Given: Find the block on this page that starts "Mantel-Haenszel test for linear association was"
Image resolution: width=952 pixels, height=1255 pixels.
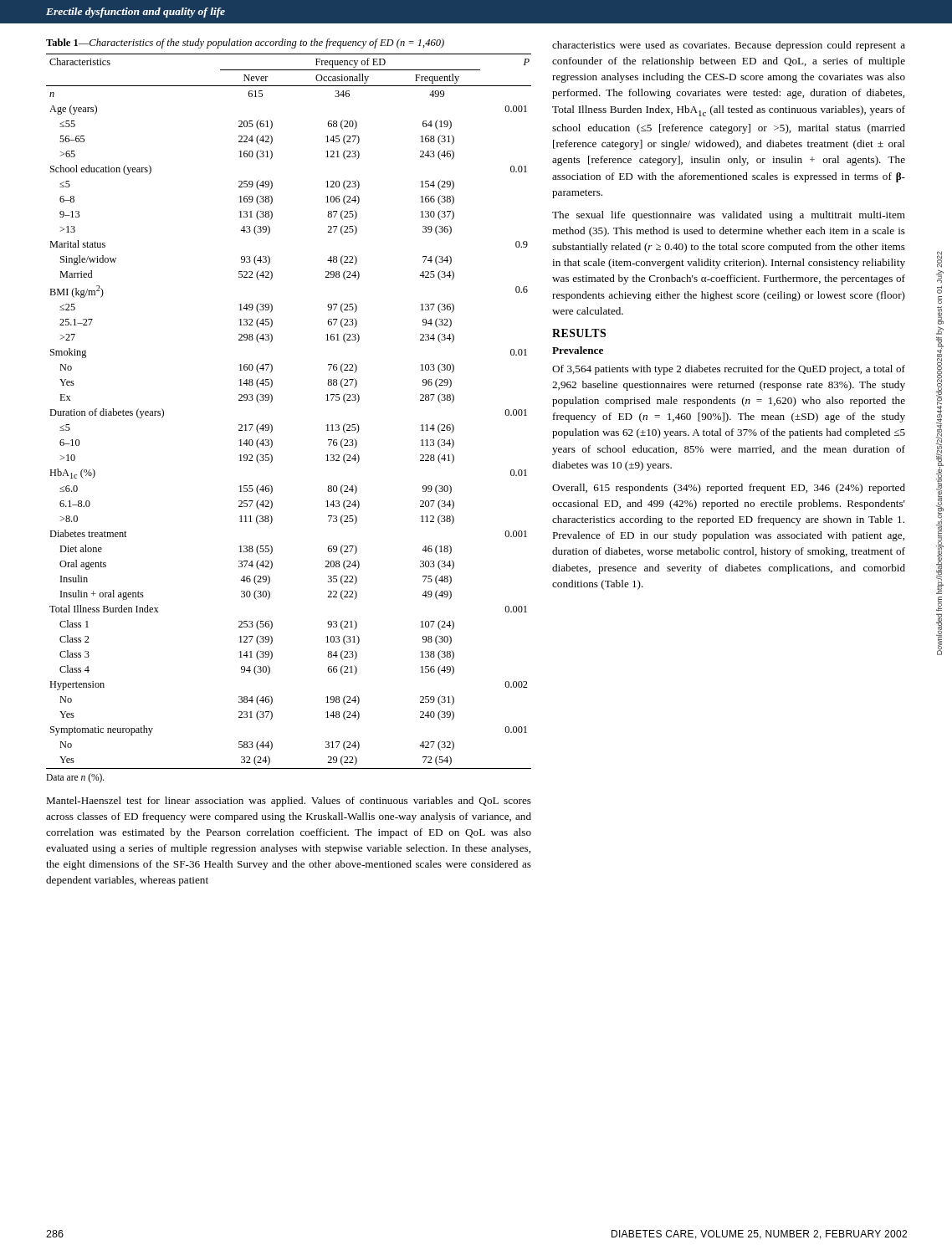Looking at the screenshot, I should tap(289, 840).
